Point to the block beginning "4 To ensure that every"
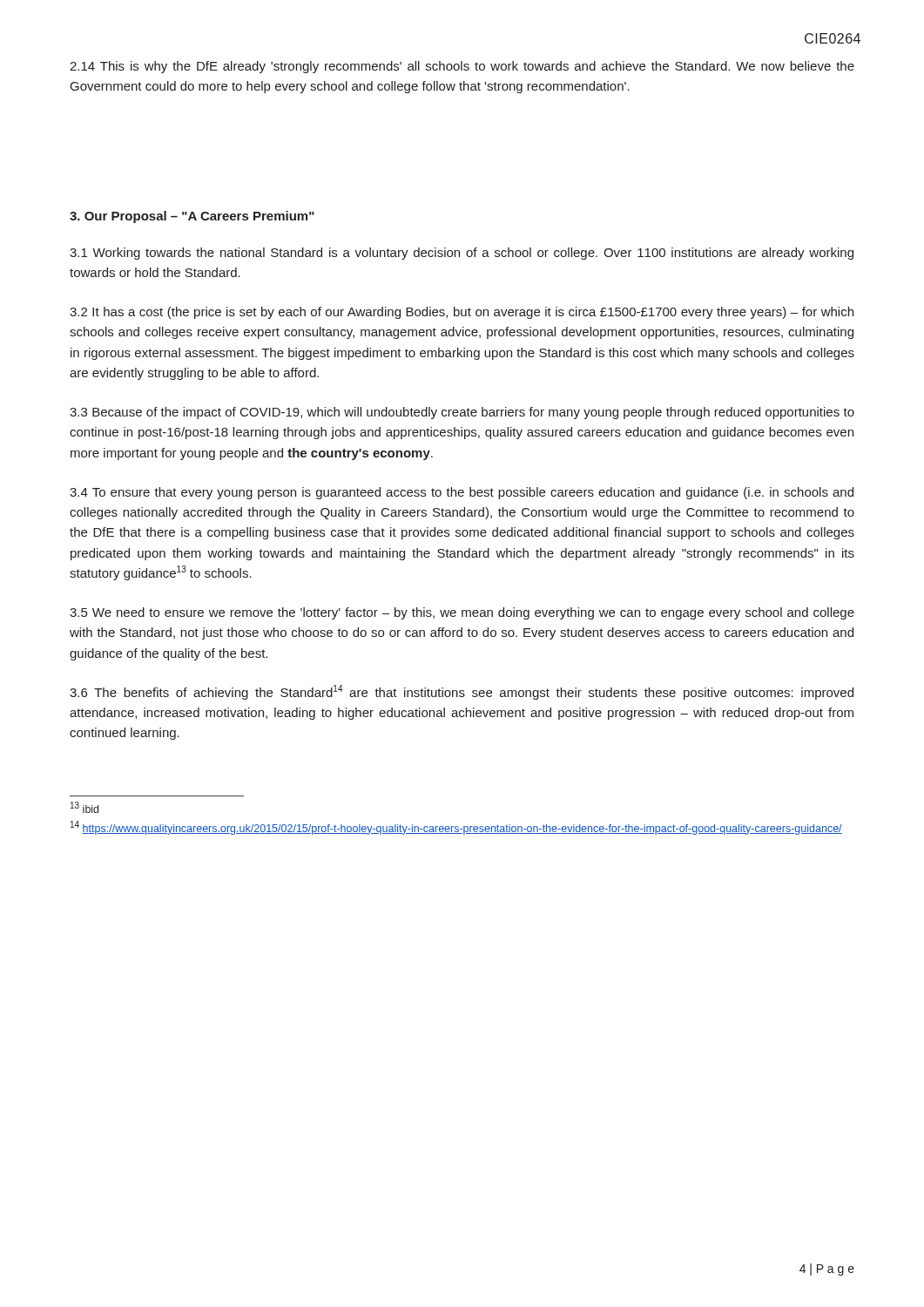 click(x=462, y=532)
